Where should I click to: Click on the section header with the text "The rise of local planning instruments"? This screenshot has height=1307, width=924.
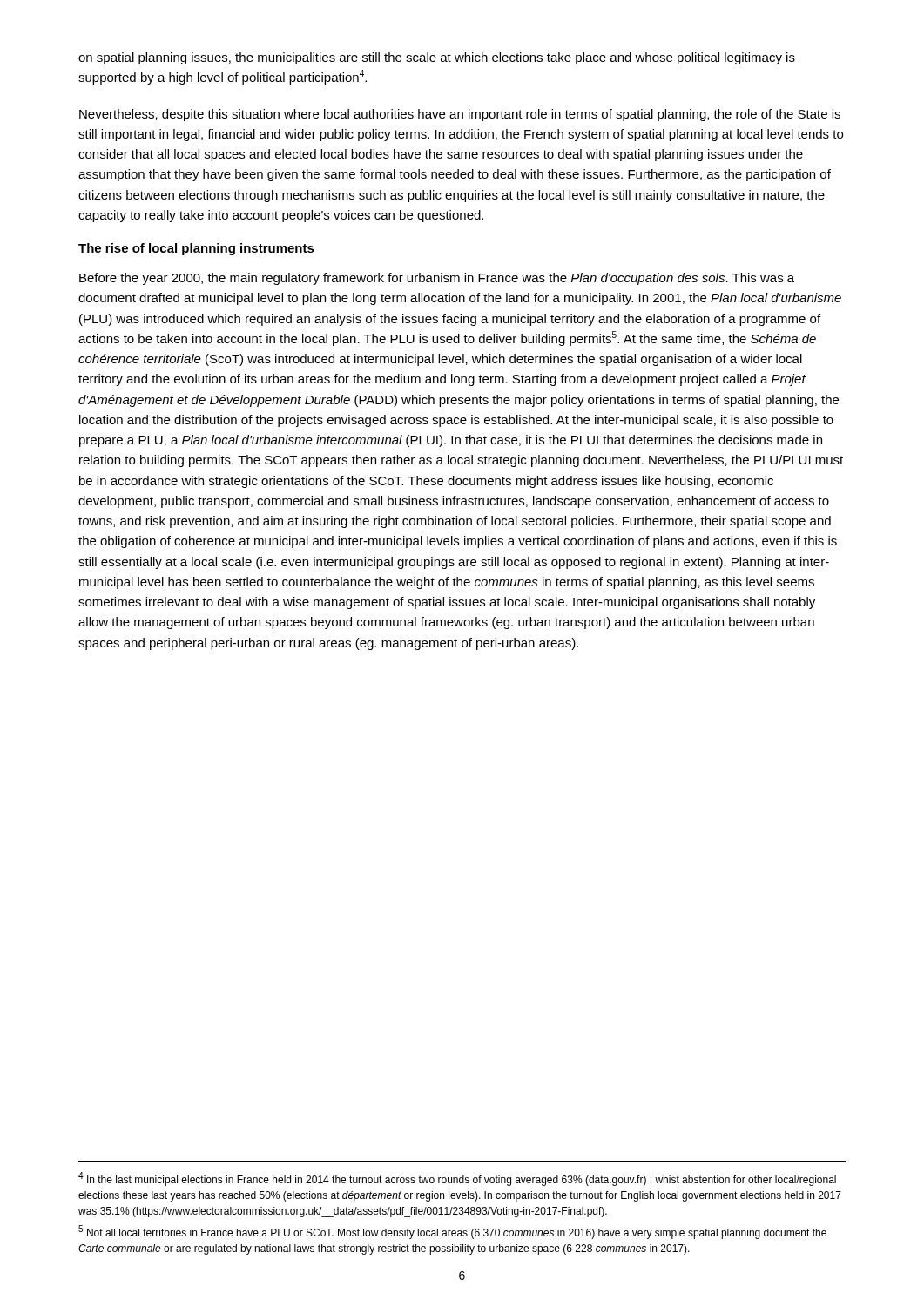pyautogui.click(x=196, y=248)
